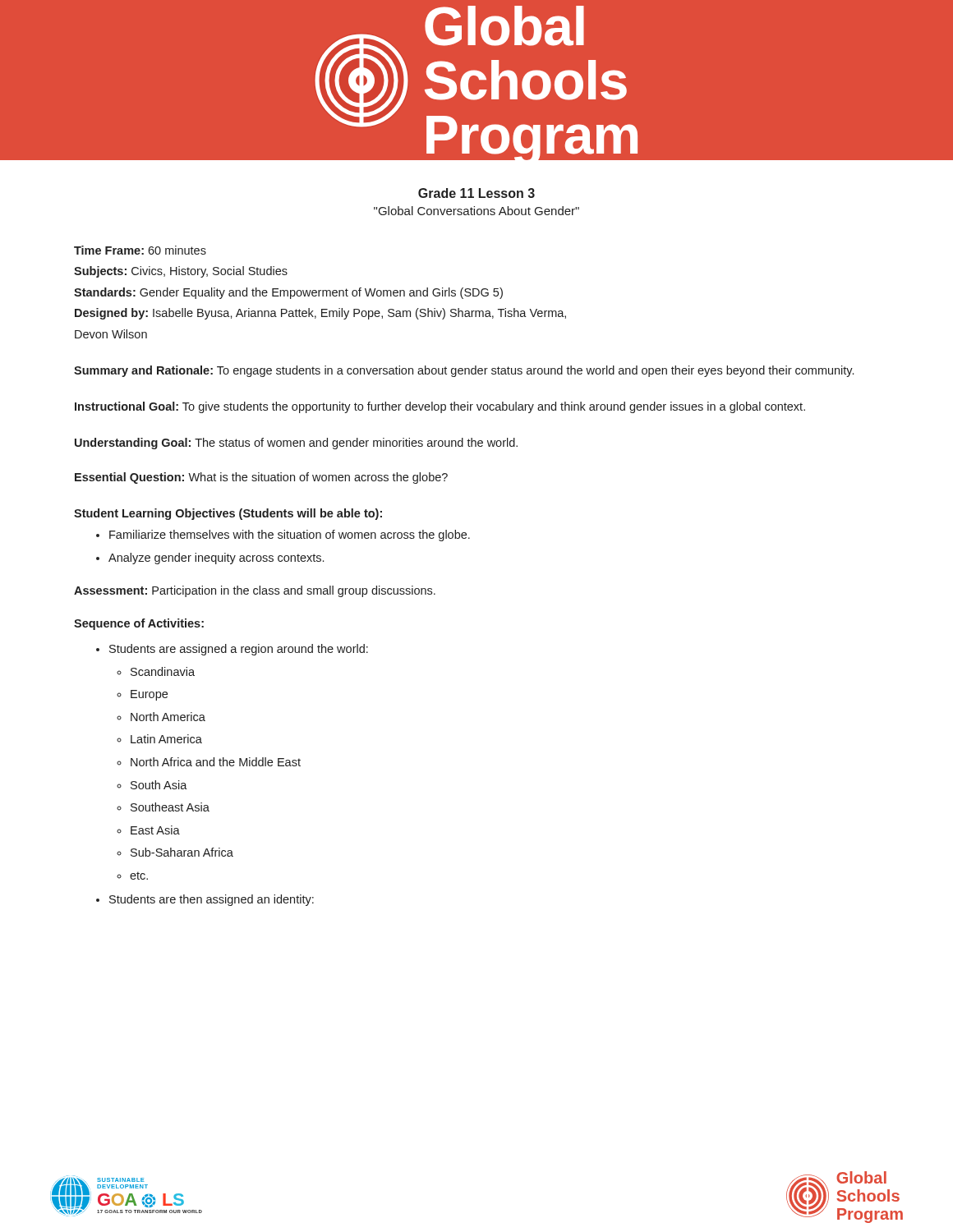Point to the block beginning "Time Frame: 60 minutes Subjects: Civics, History, Social"
The height and width of the screenshot is (1232, 953).
321,292
